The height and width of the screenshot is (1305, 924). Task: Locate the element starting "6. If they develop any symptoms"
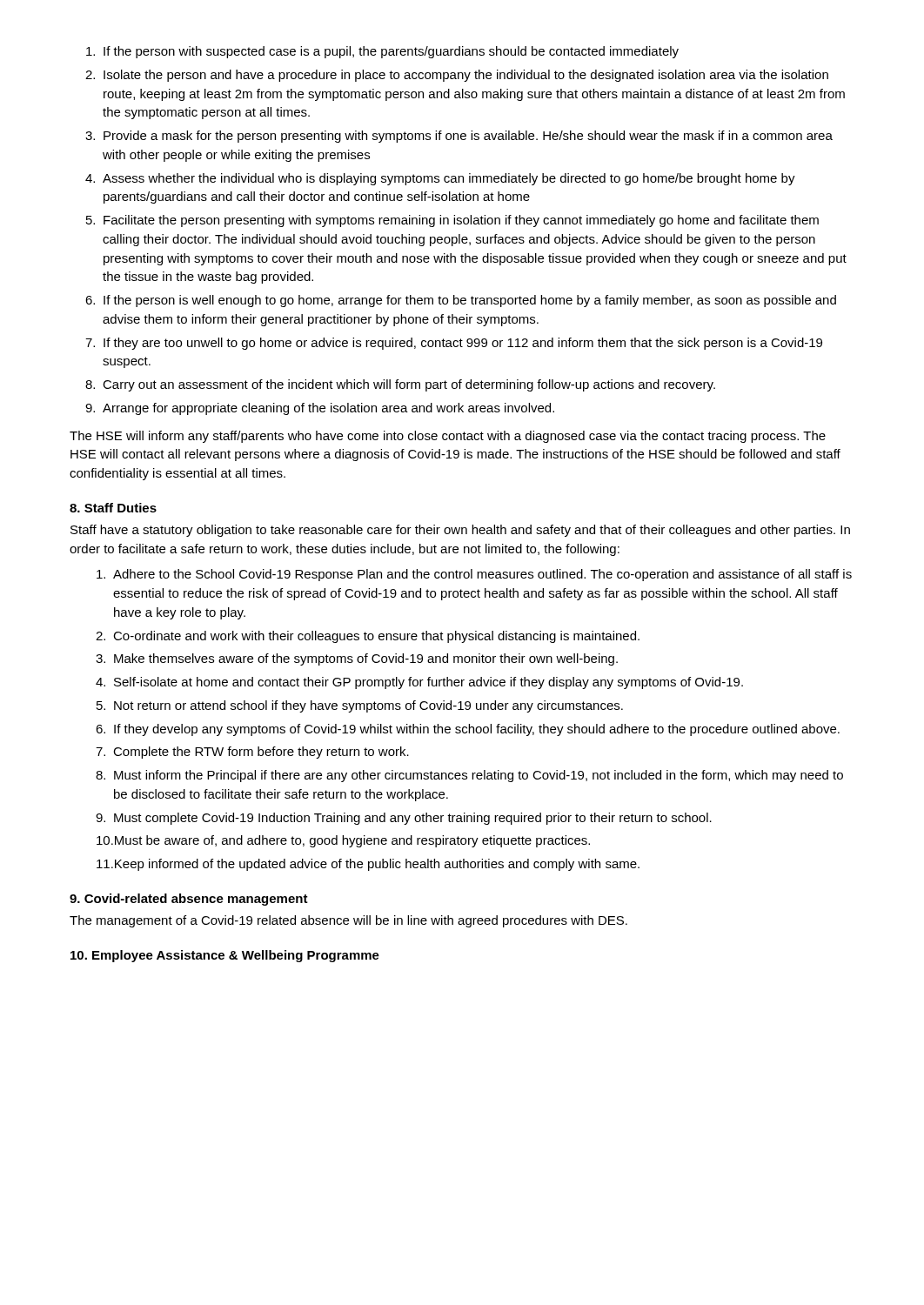click(x=455, y=729)
